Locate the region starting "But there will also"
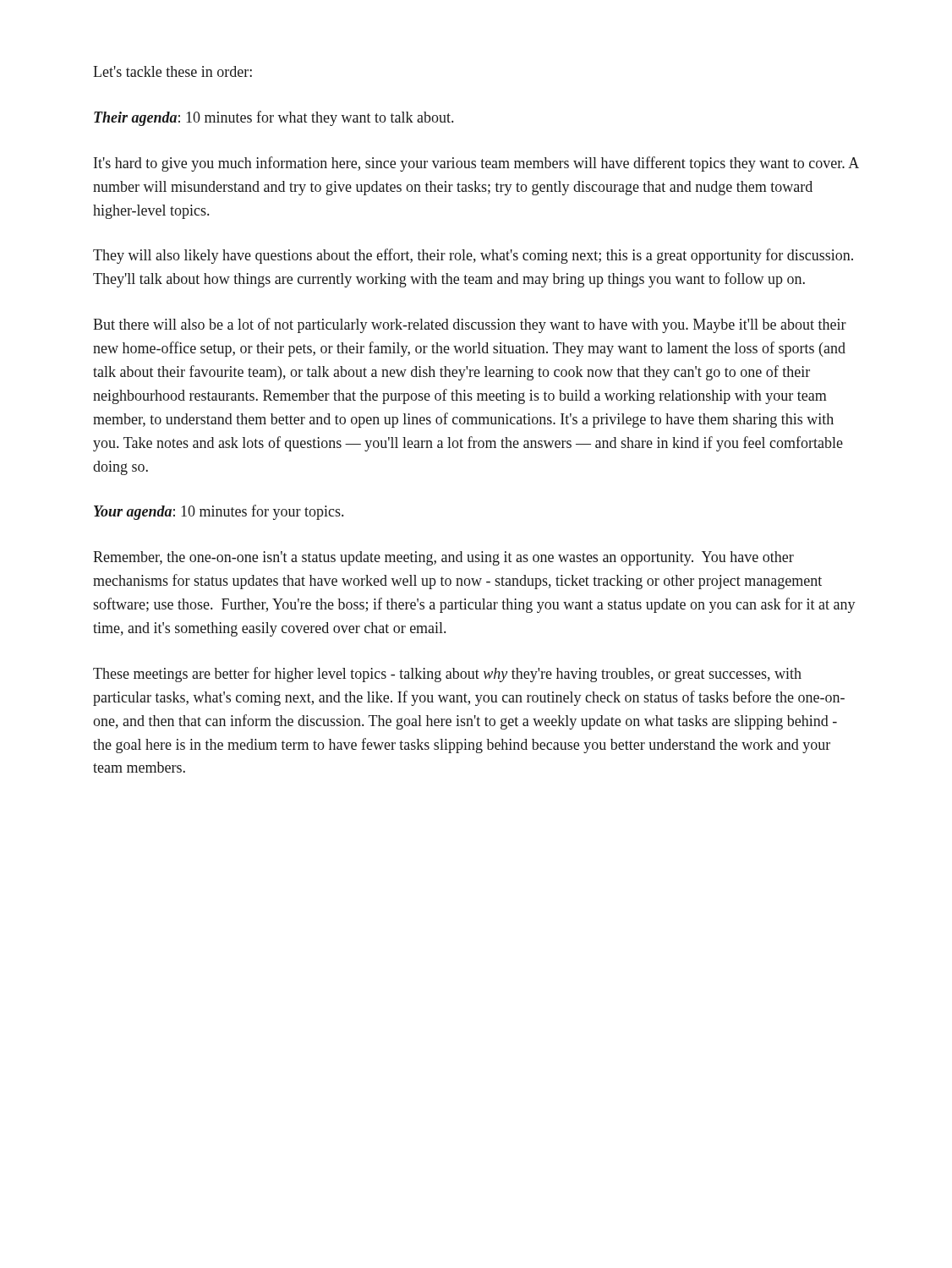Screen dimensions: 1268x952 pos(469,396)
